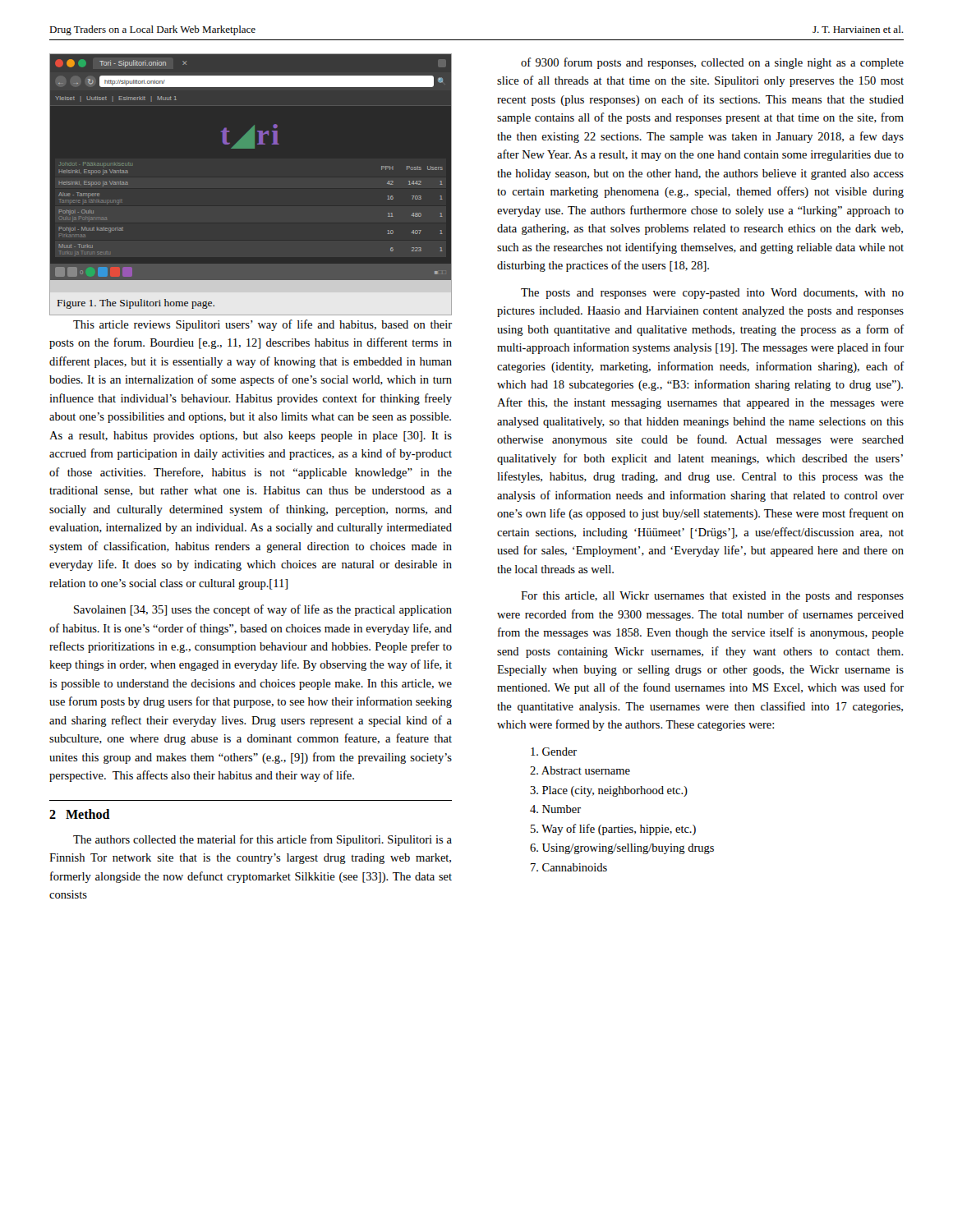This screenshot has width=953, height=1232.
Task: Point to "Figure 1. The Sipulitori home page."
Action: tap(136, 303)
